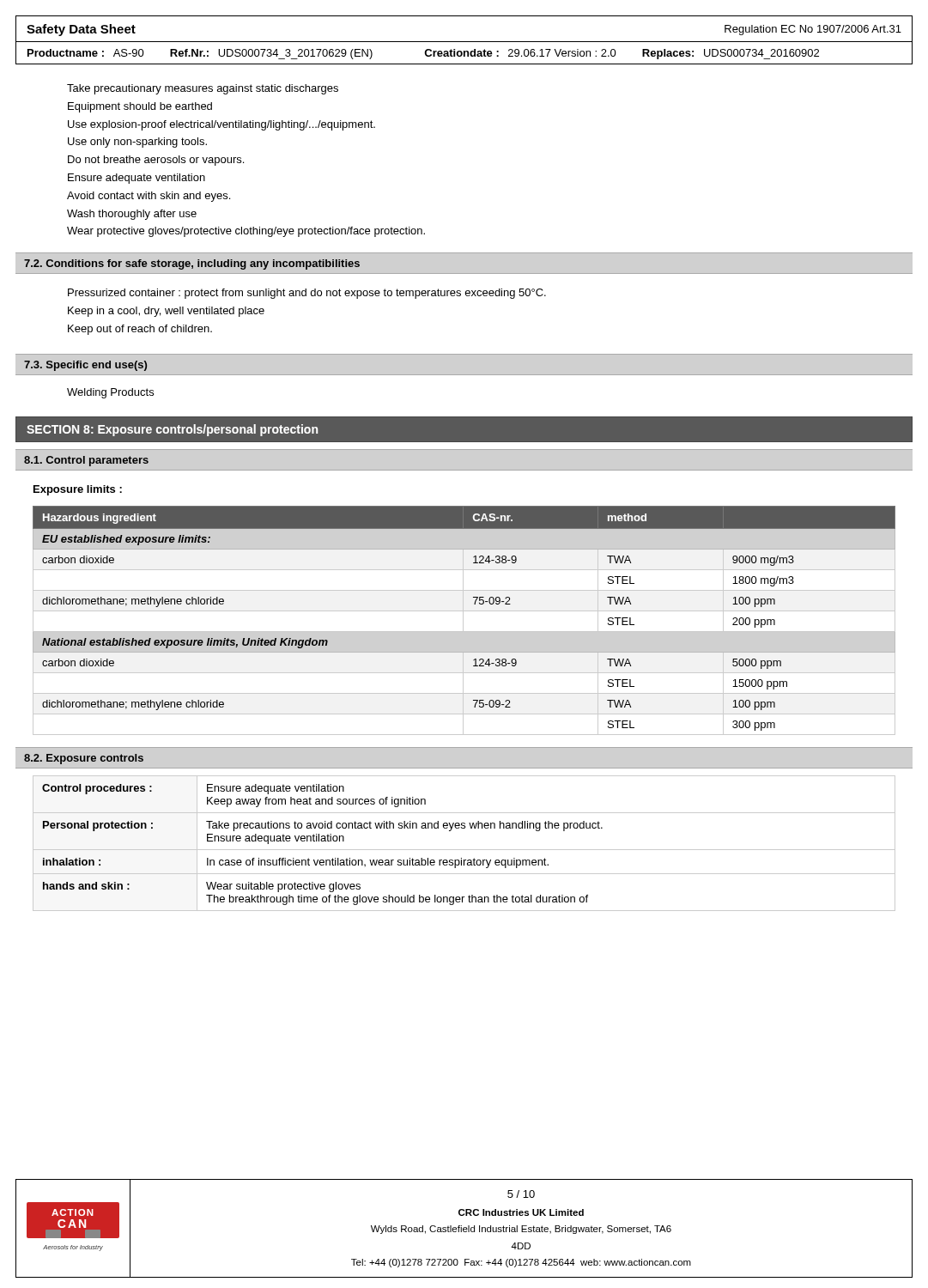Click on the section header that says "8.1. Control parameters"
The image size is (928, 1288).
(x=86, y=460)
